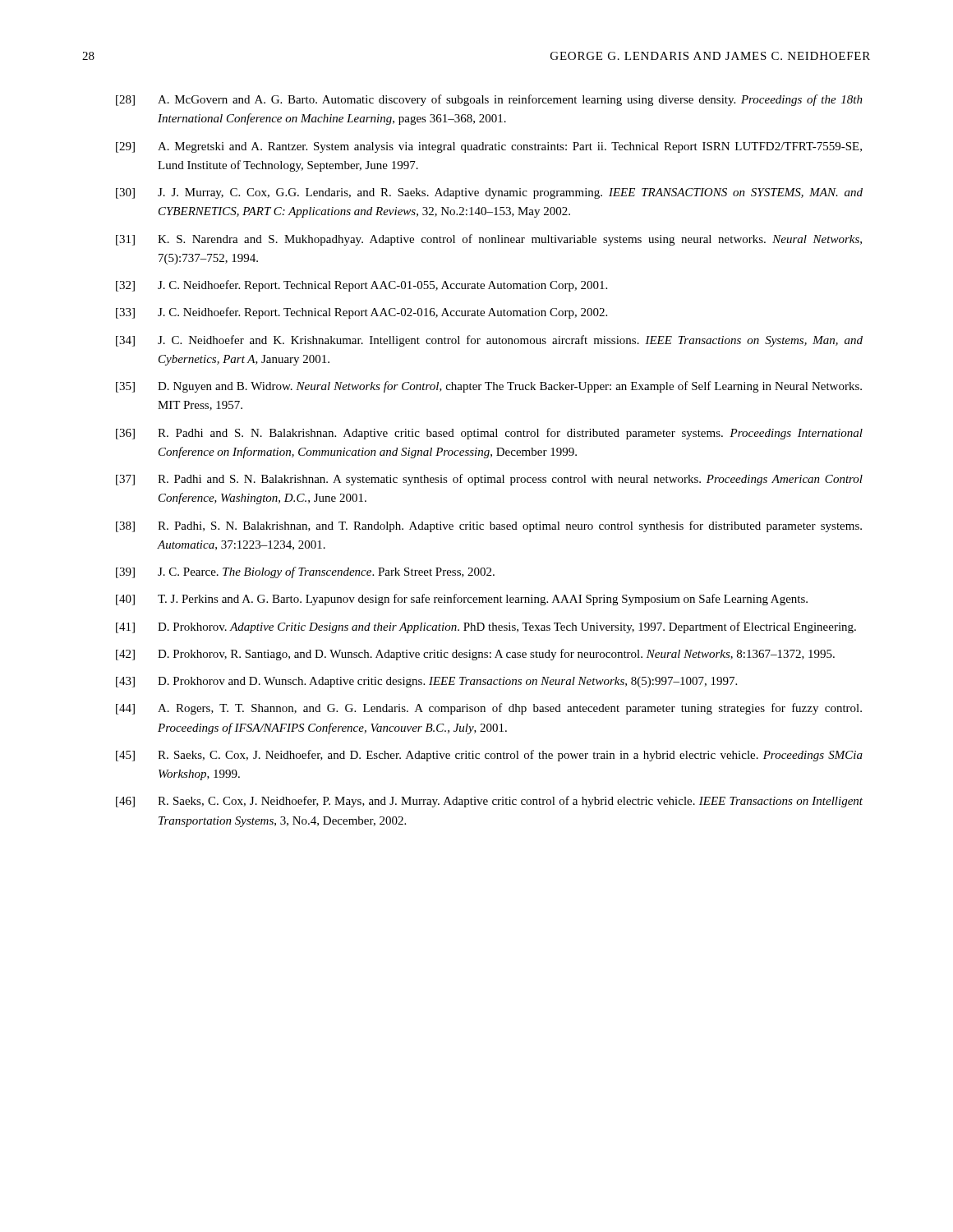Select the list item that says "[38] R. Padhi, S. N. Balakrishnan, and"

click(489, 535)
